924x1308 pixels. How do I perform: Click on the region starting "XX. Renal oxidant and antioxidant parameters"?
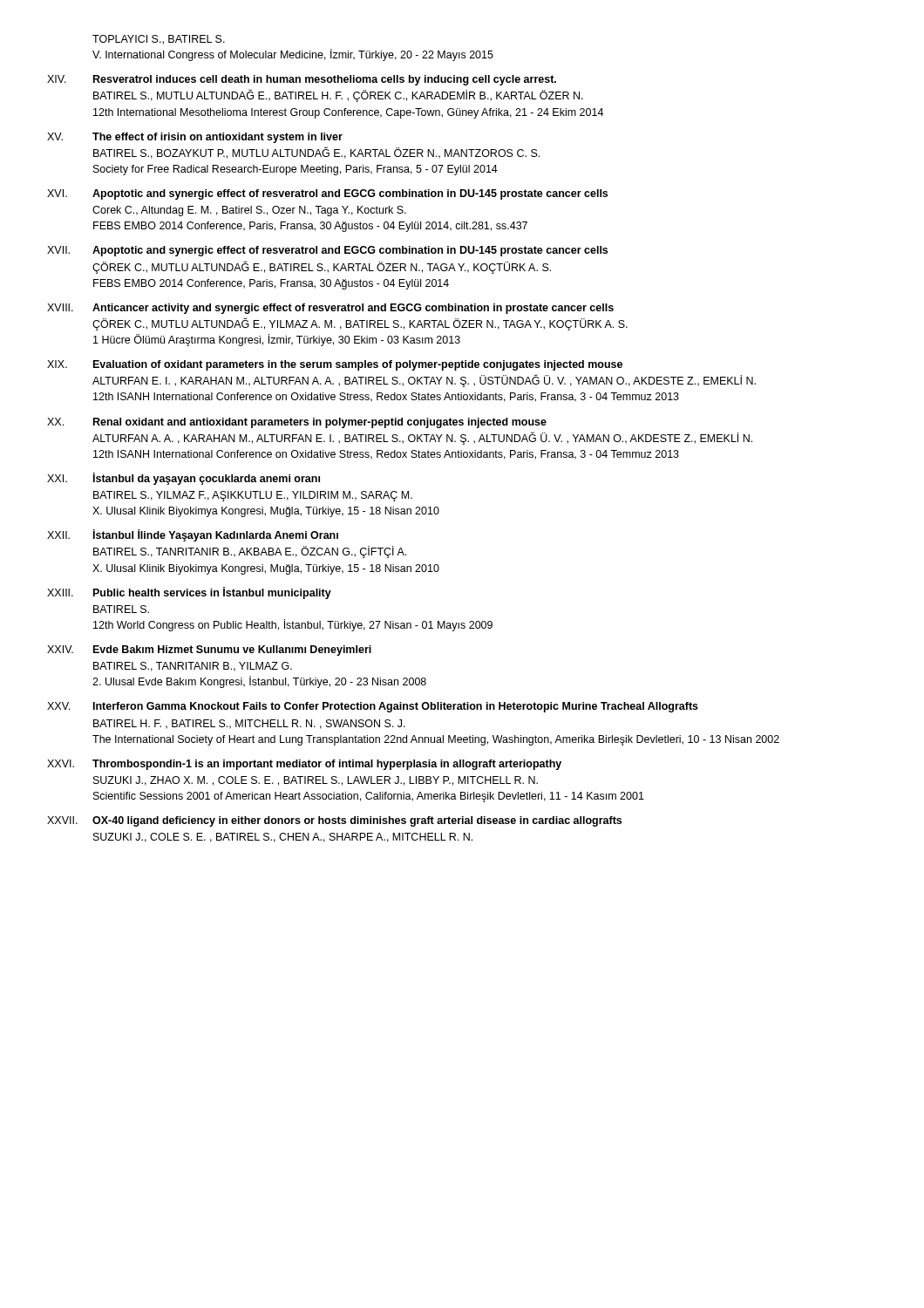tap(462, 438)
